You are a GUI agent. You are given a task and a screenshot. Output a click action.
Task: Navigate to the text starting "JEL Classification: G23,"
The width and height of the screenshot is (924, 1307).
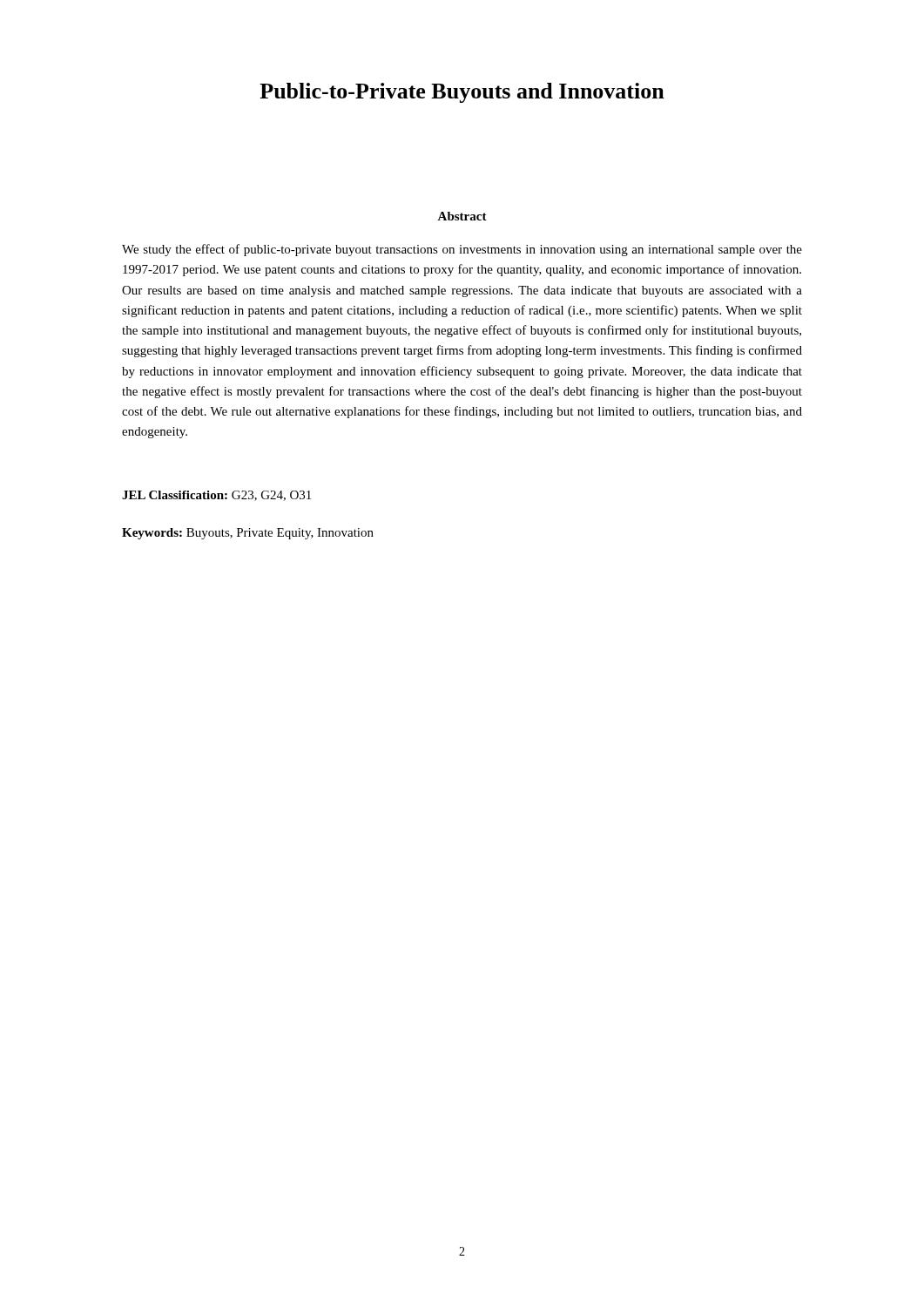(217, 495)
